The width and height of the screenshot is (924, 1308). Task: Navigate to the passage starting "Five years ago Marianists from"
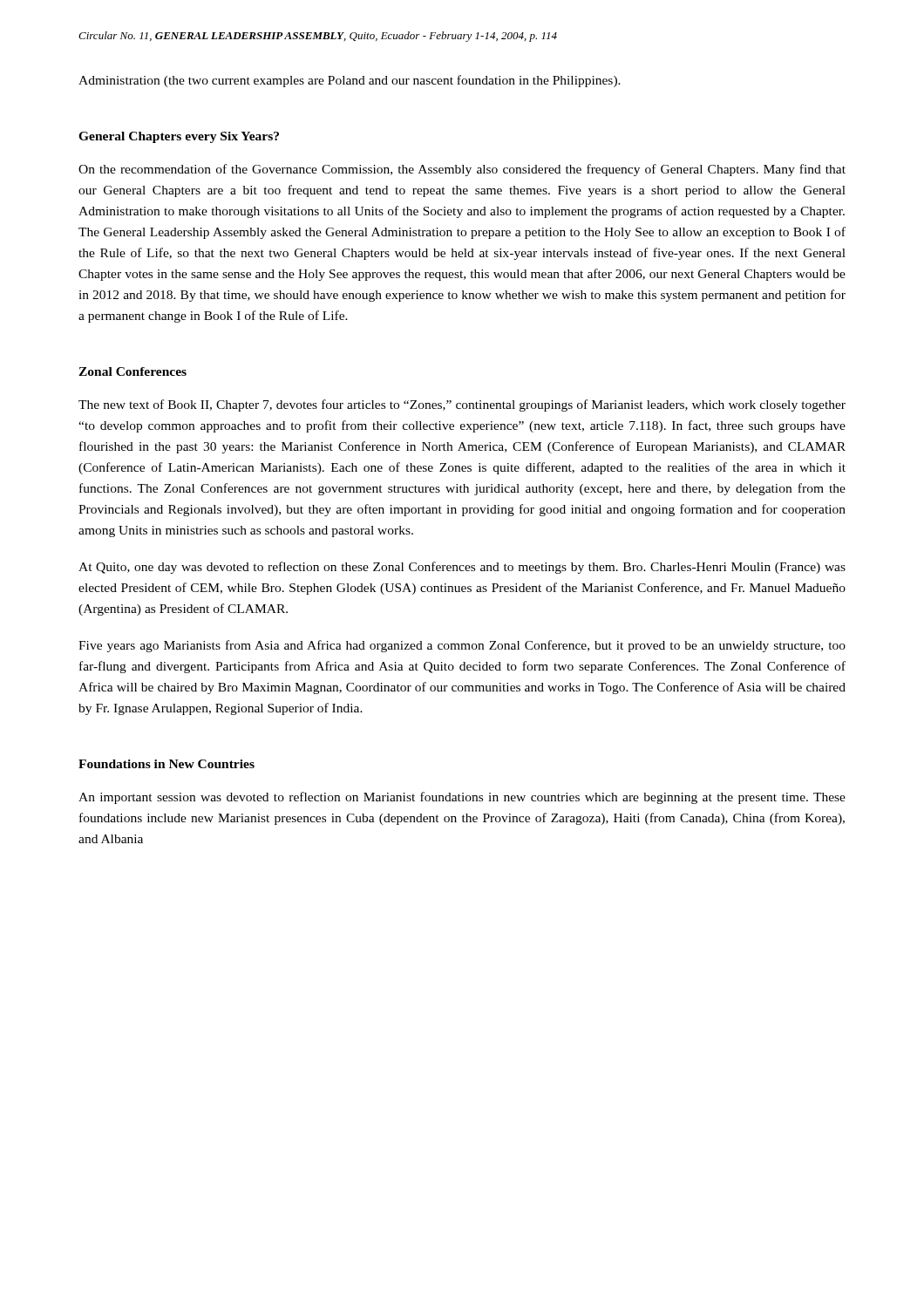[x=462, y=677]
